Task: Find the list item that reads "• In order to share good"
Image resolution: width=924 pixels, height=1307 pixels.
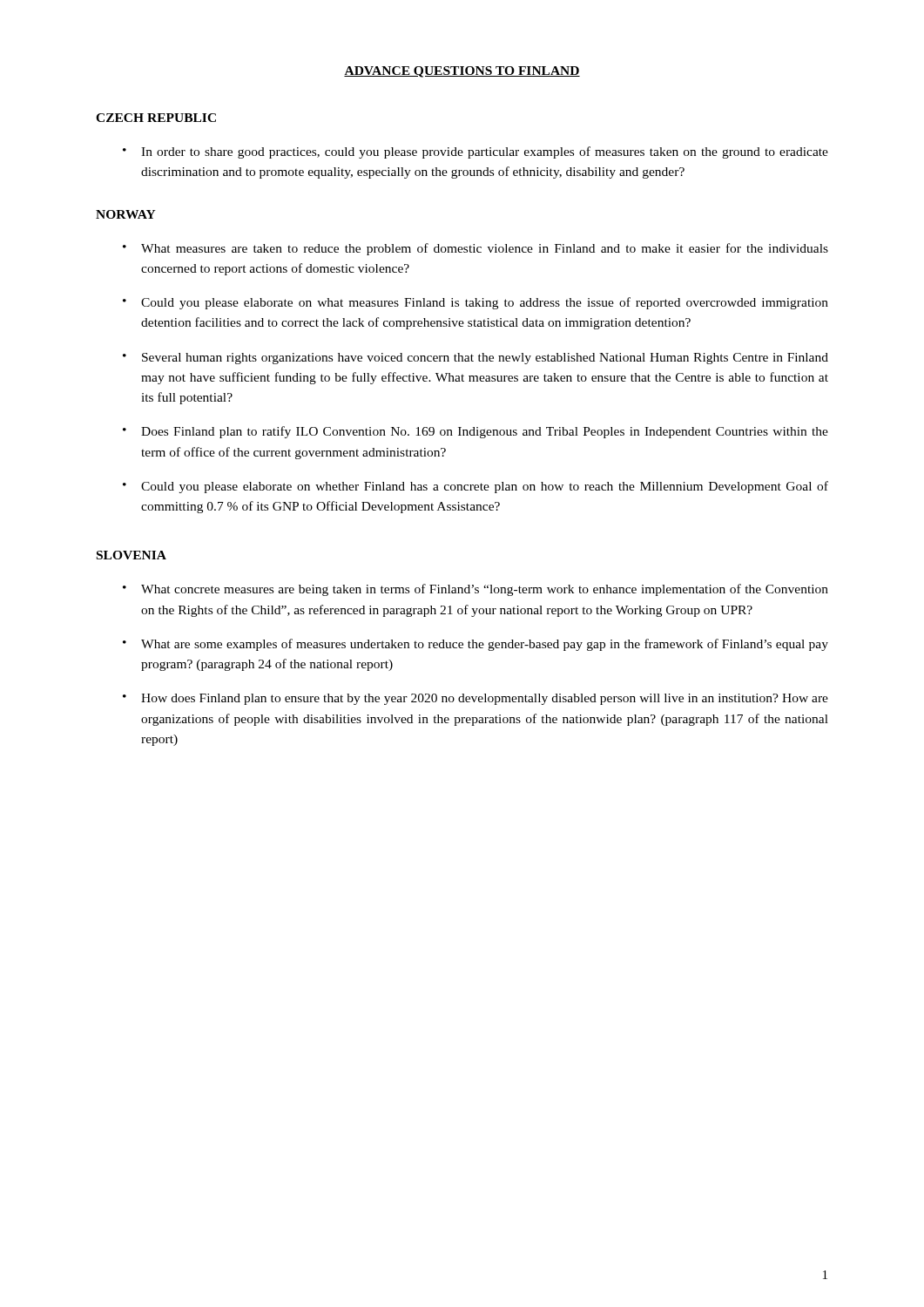Action: click(475, 161)
